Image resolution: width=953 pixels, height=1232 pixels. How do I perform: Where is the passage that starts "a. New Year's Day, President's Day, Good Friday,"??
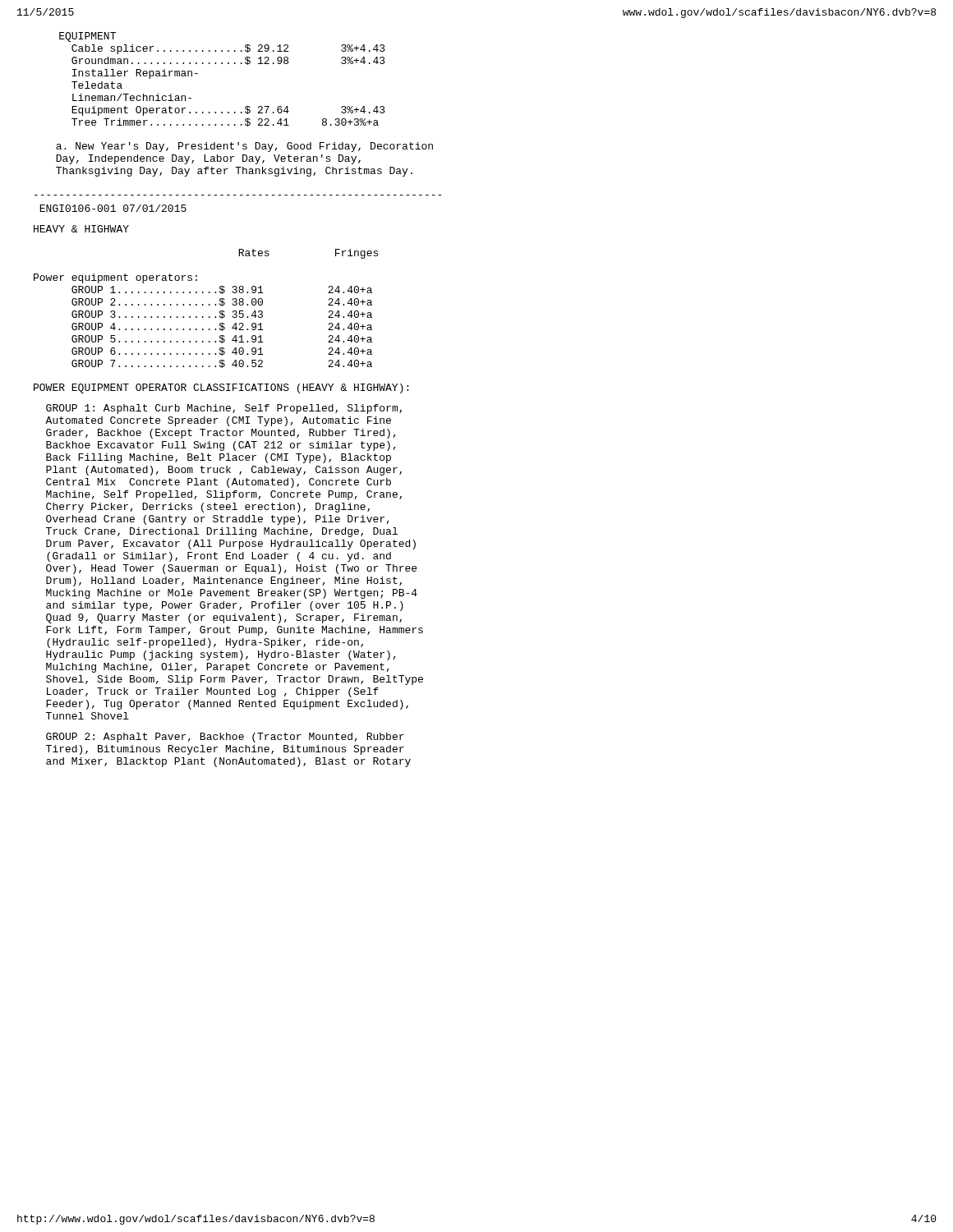244,147
